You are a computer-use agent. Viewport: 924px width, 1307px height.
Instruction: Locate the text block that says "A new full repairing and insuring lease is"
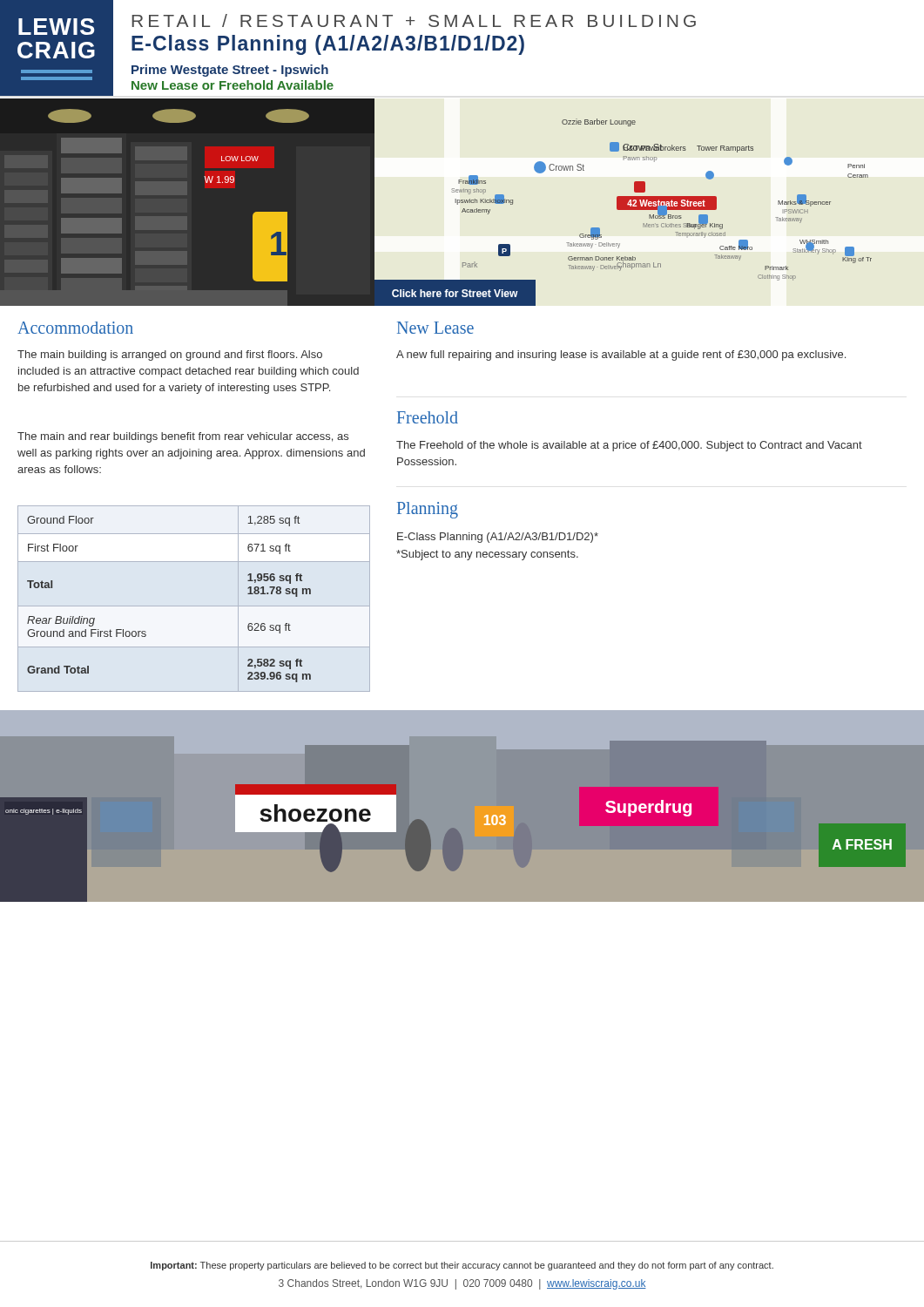pyautogui.click(x=622, y=354)
